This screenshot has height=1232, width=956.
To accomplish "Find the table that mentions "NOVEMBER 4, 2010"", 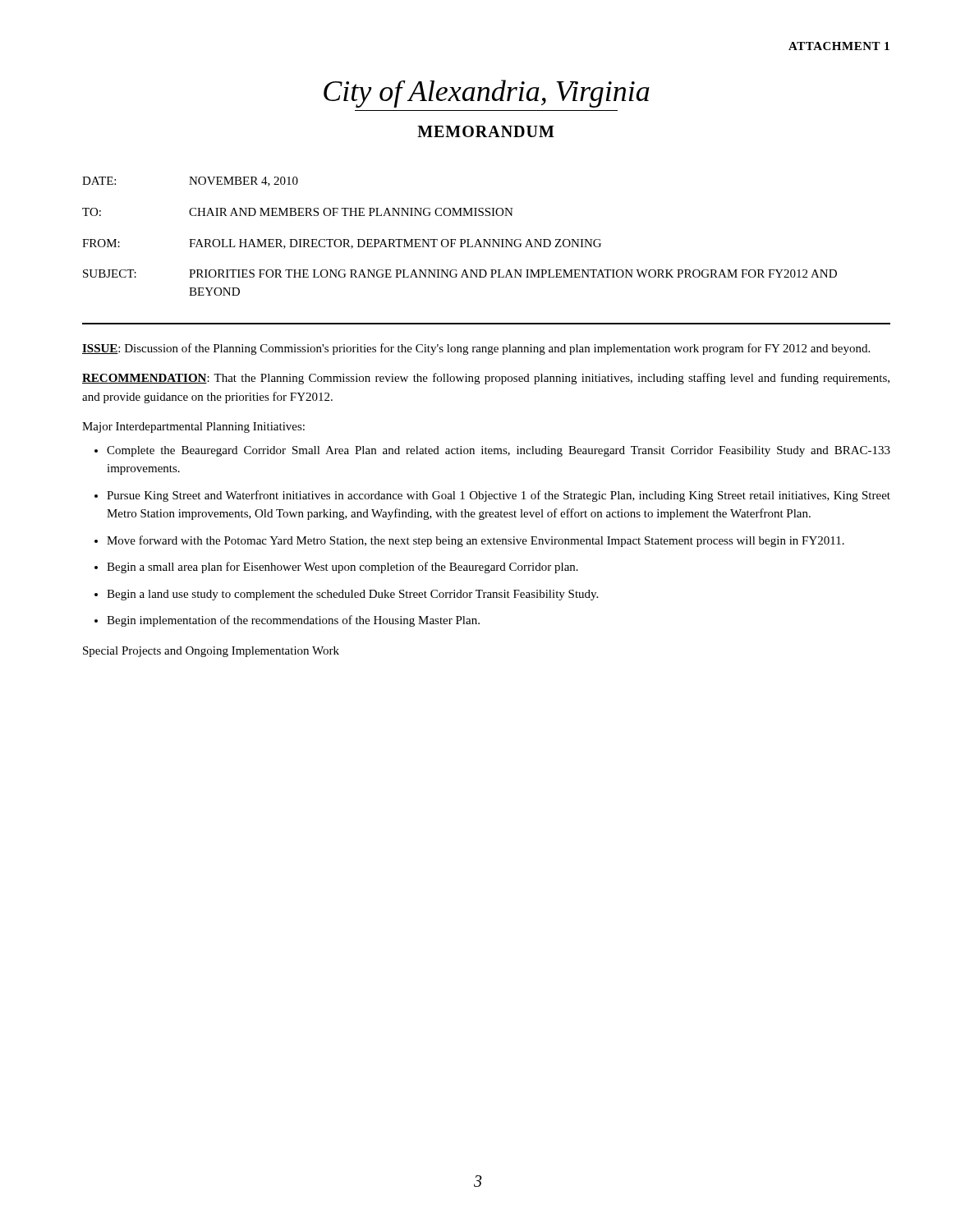I will coord(486,237).
